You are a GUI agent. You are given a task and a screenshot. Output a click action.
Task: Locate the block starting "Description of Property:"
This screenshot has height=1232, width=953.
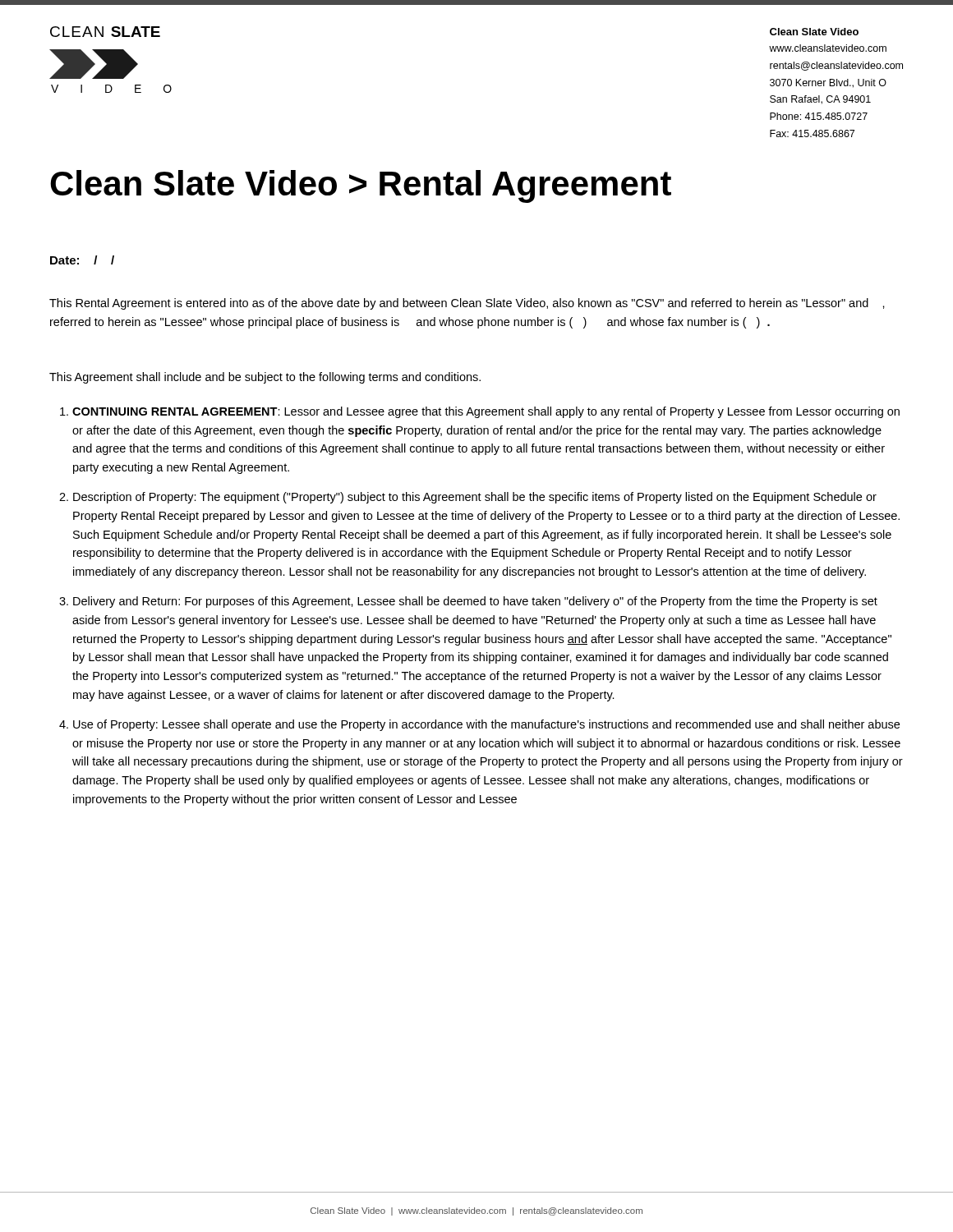click(x=487, y=534)
